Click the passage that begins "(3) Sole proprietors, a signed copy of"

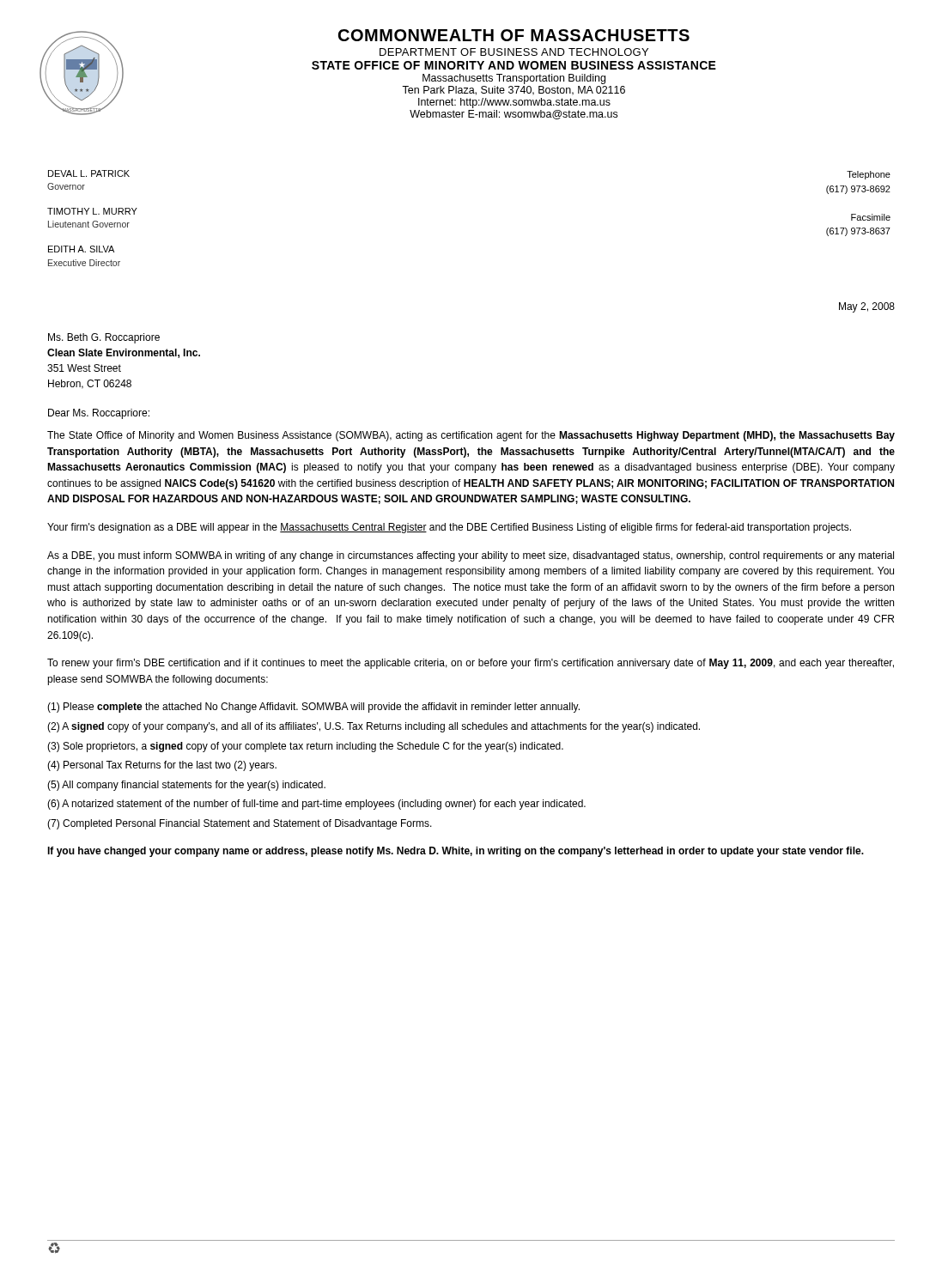pos(306,746)
